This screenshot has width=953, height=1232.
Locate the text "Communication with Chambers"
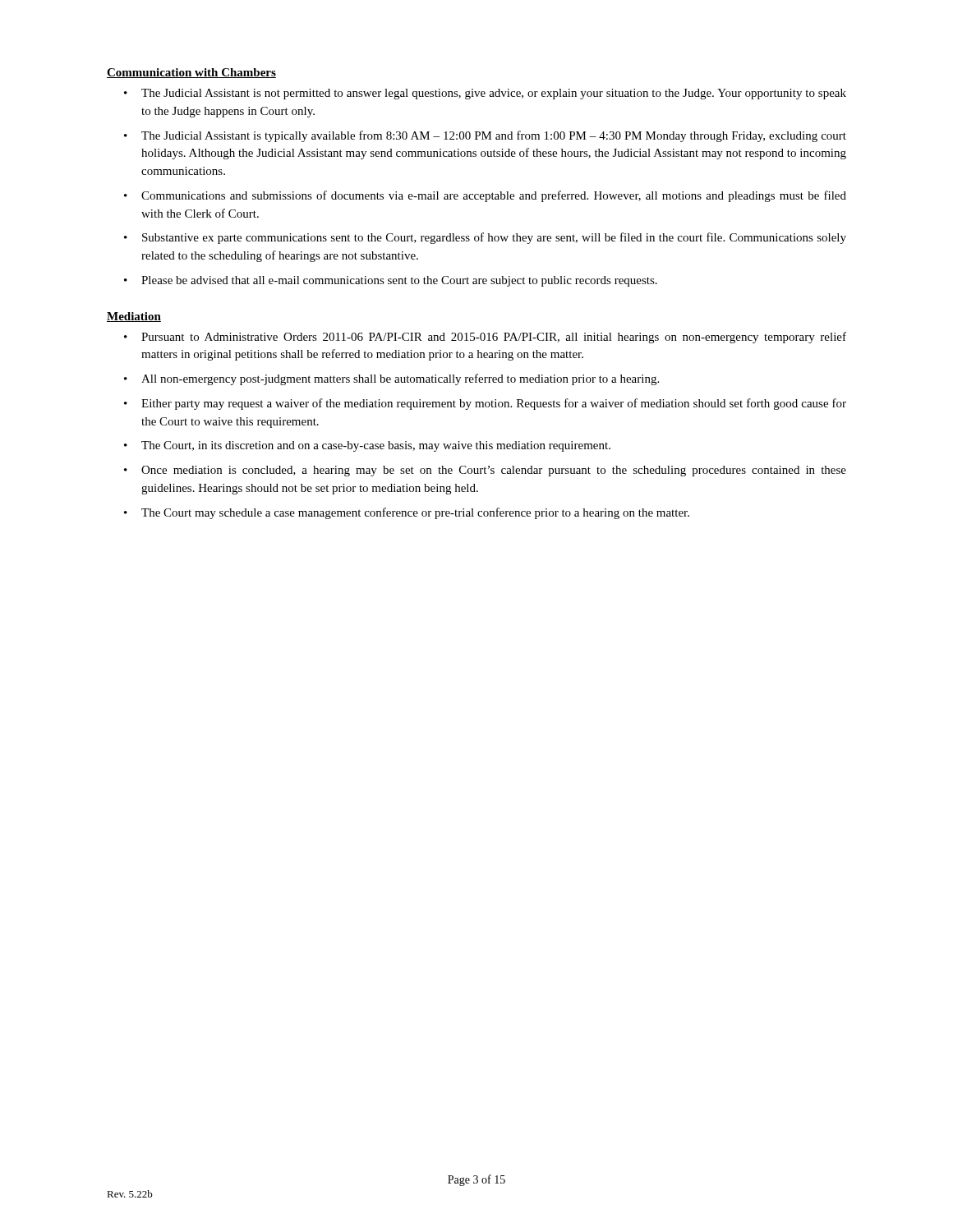pos(191,72)
